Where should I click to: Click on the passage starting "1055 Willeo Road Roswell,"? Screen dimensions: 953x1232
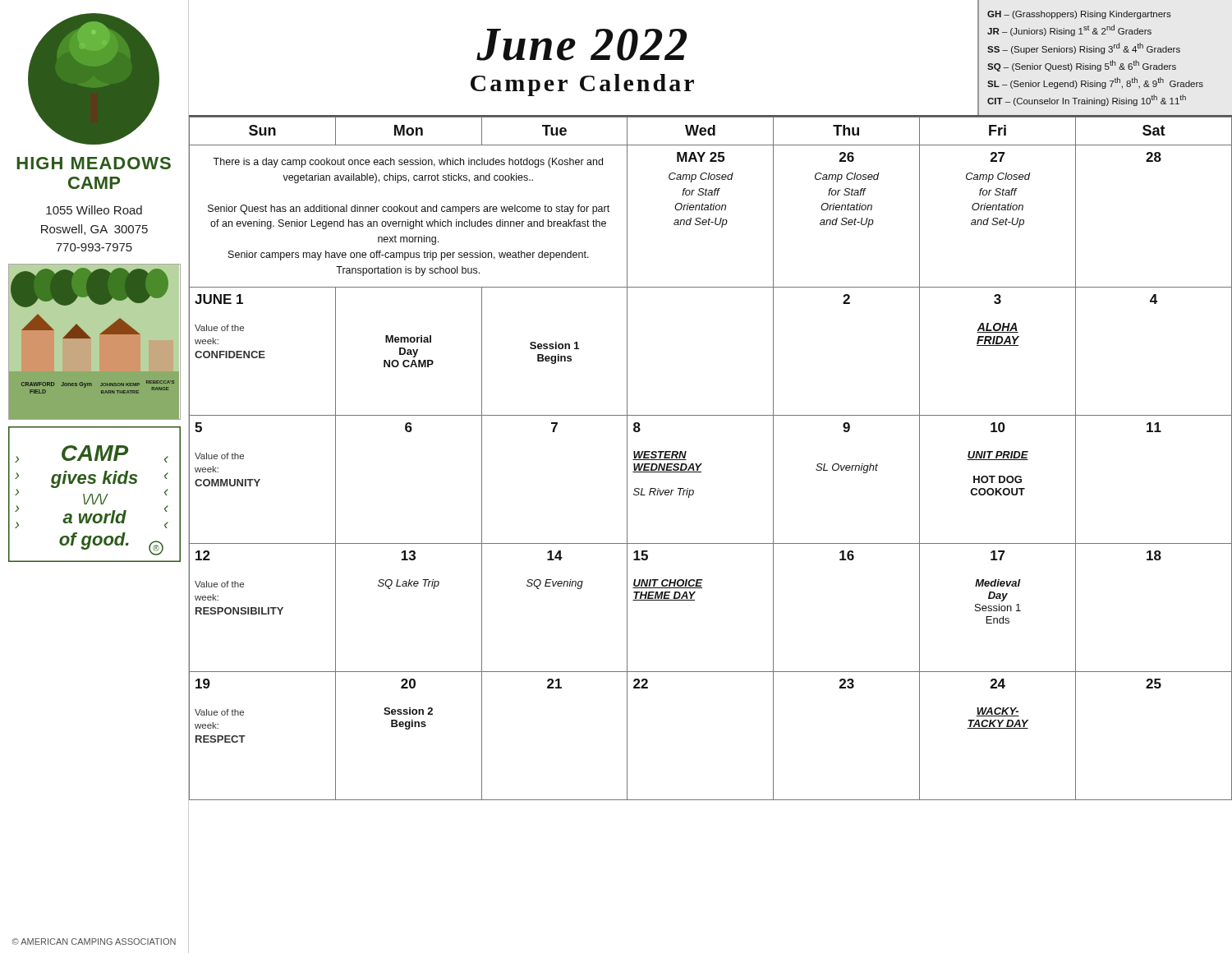point(94,229)
